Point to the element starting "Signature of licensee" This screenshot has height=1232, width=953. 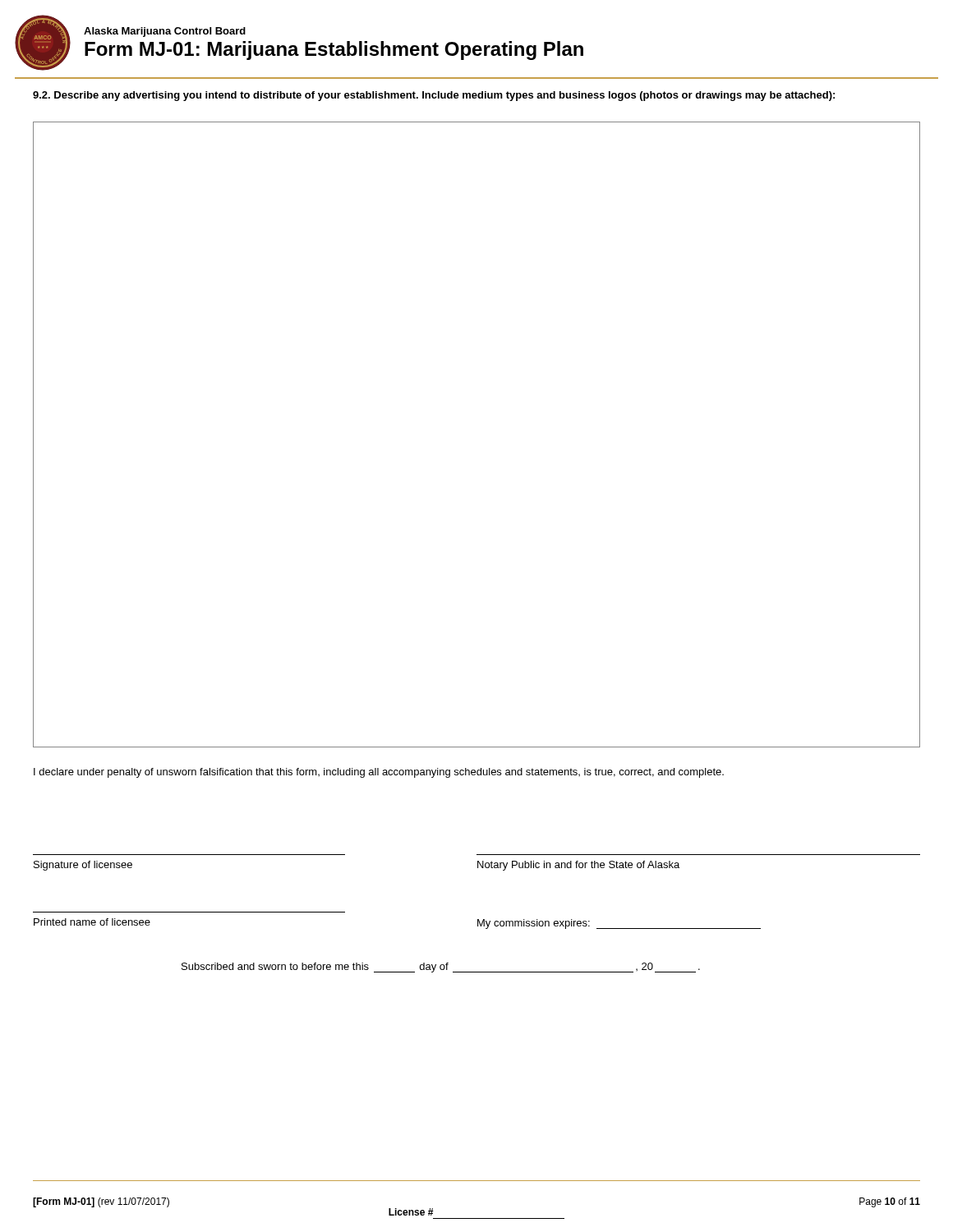tap(83, 864)
